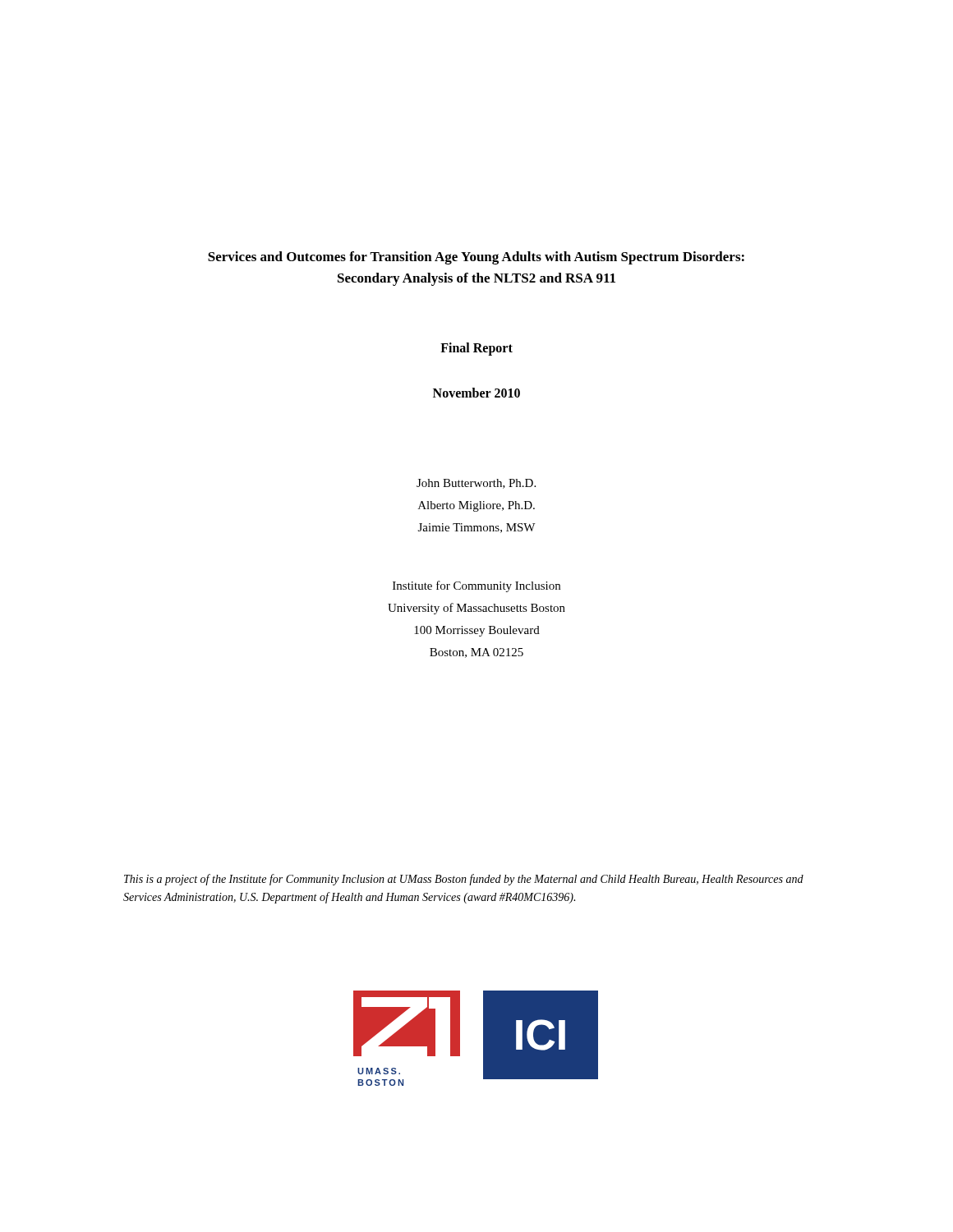This screenshot has width=953, height=1232.
Task: Navigate to the text block starting "November 2010"
Action: point(476,393)
